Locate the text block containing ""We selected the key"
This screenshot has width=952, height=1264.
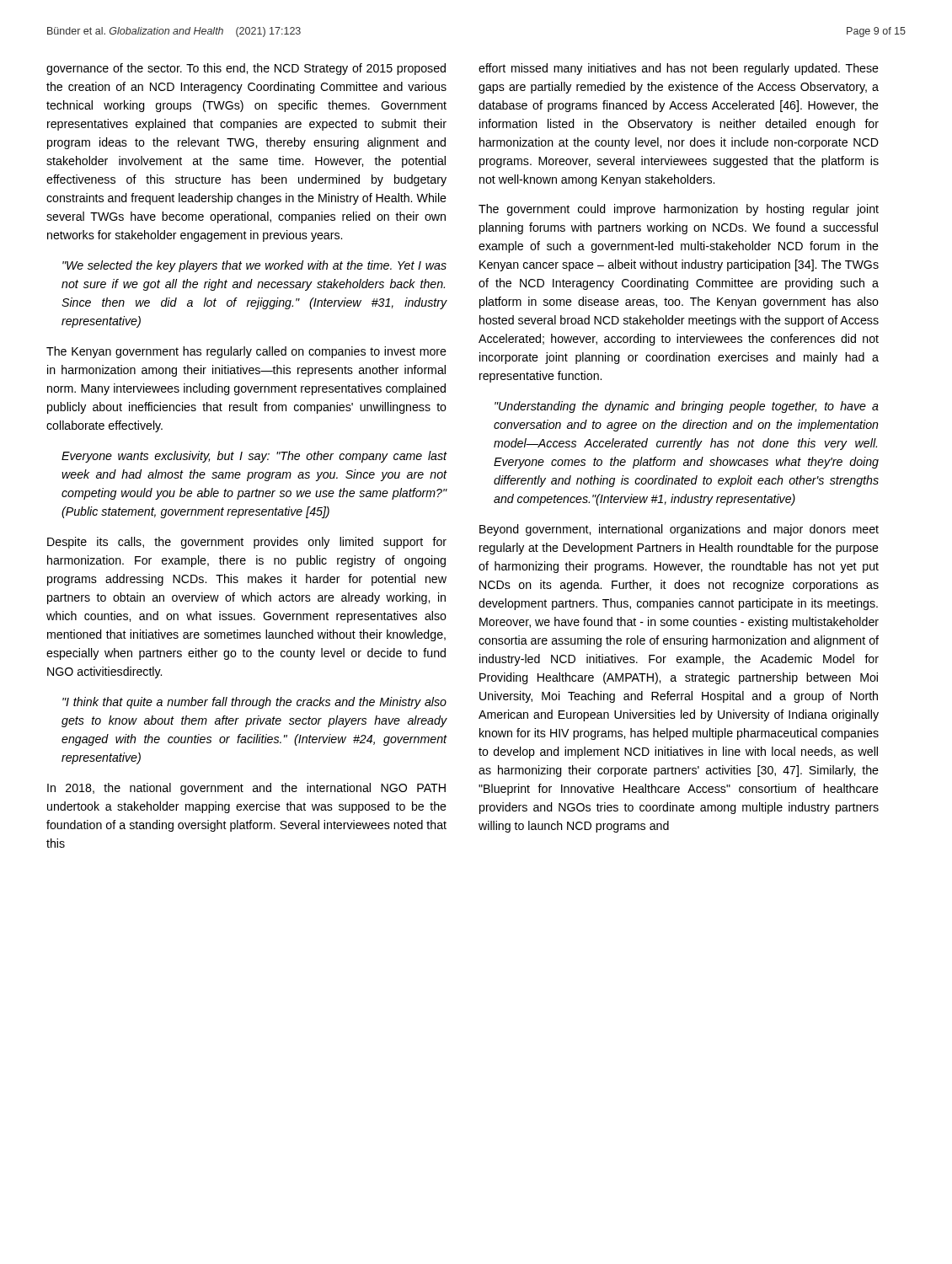254,293
